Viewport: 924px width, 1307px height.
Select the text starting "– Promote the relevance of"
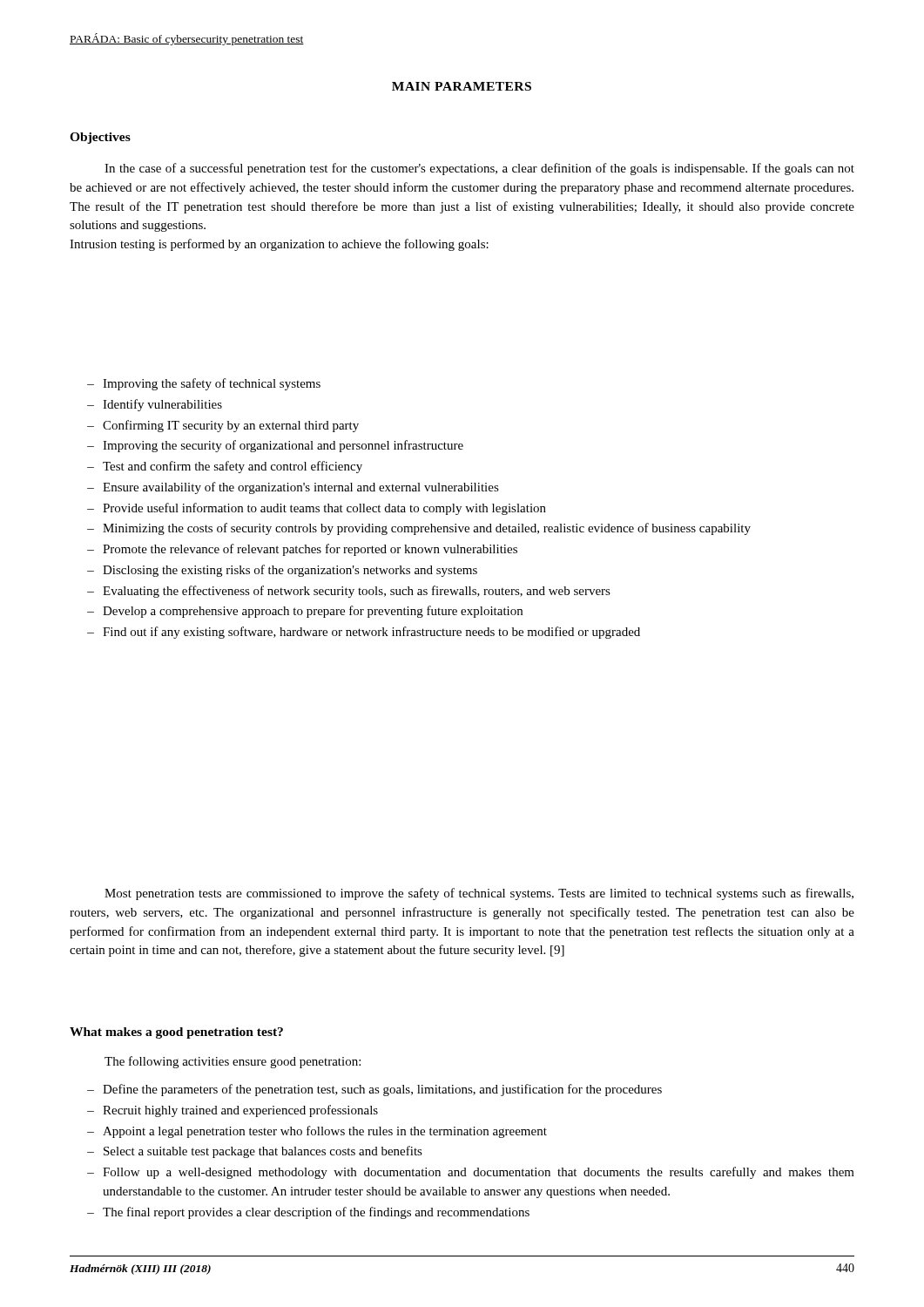pyautogui.click(x=462, y=550)
